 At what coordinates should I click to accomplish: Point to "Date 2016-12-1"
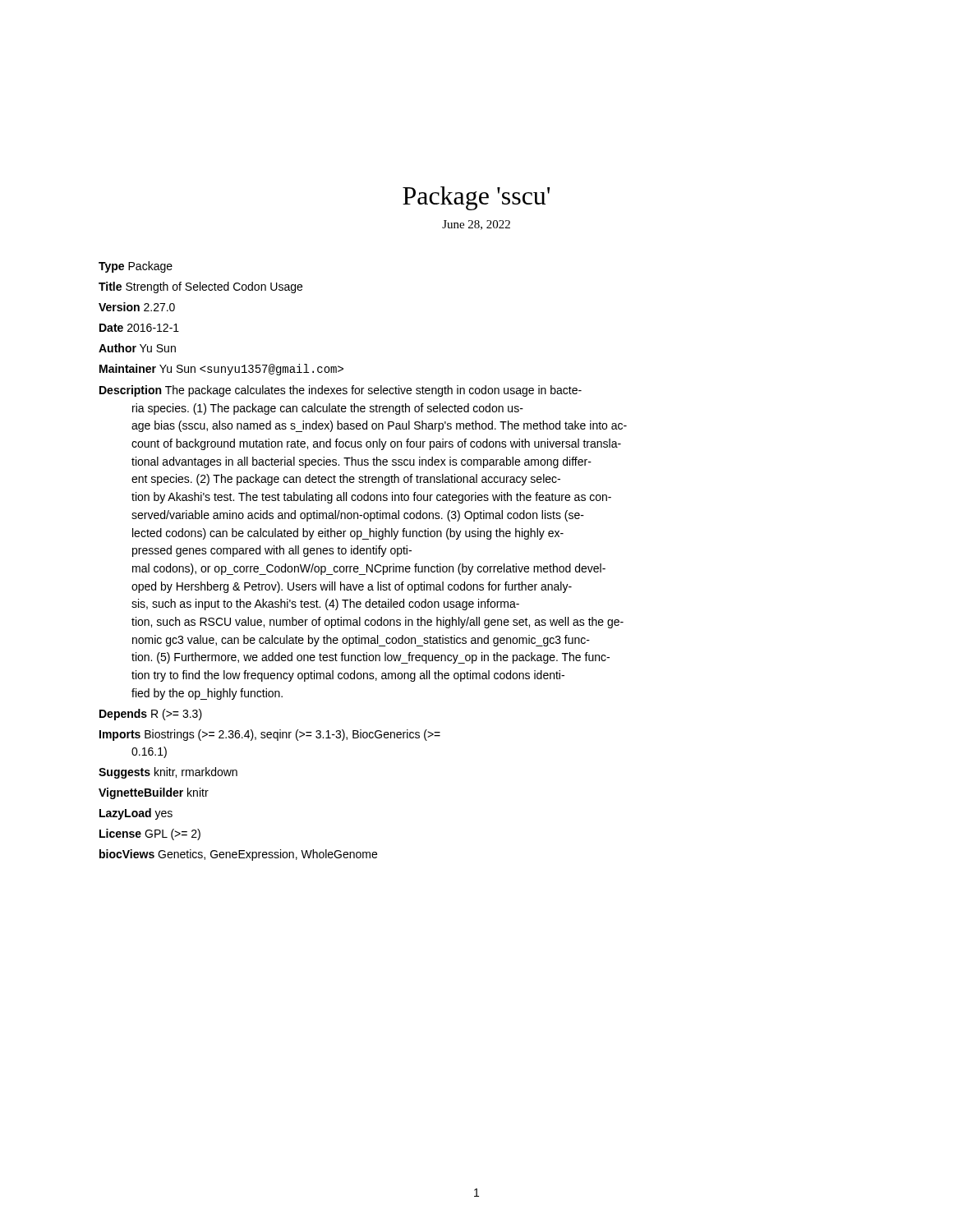coord(139,328)
